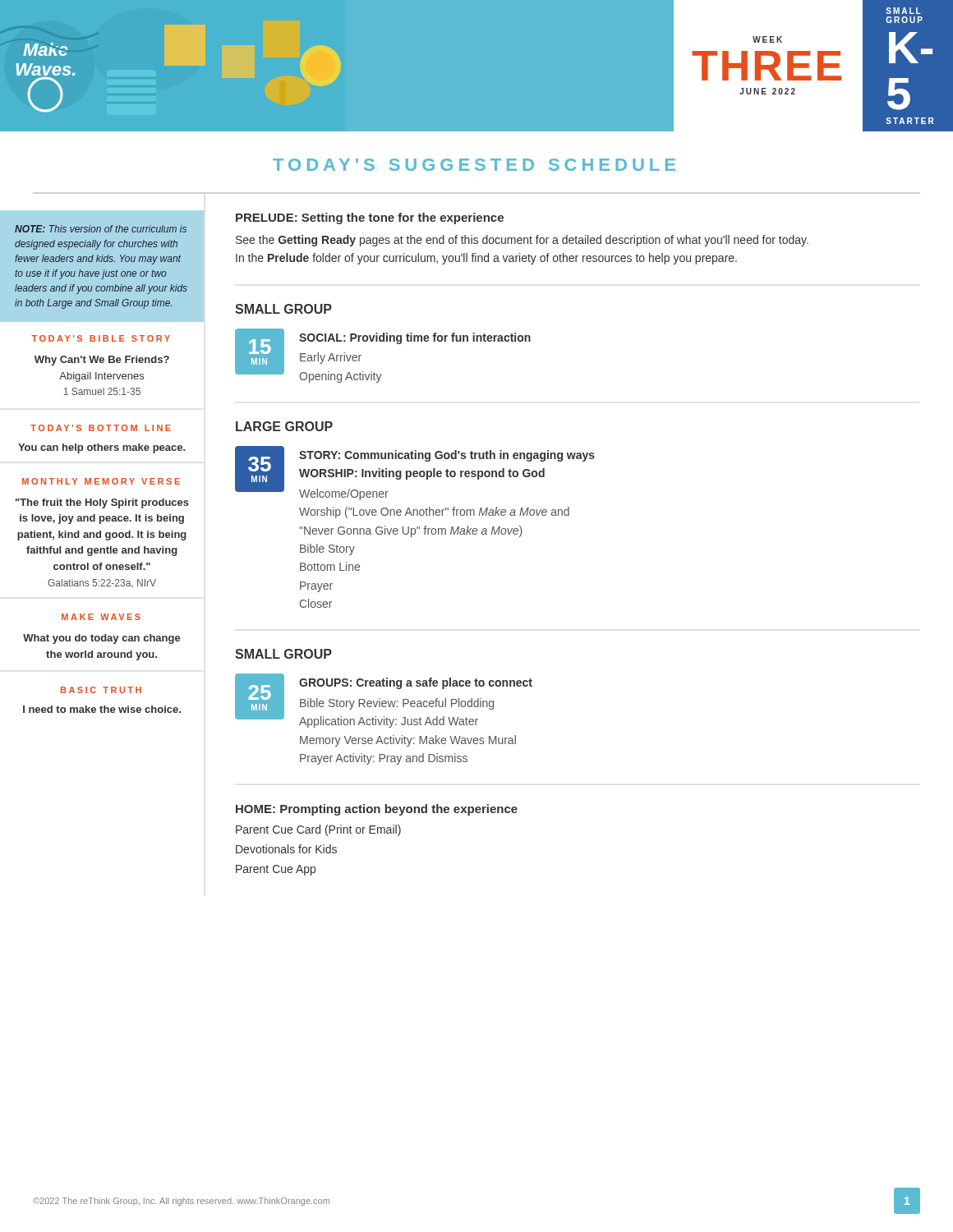The image size is (953, 1232).
Task: Point to the block beginning "Parent Cue Card (Print or Email) Devotionals"
Action: click(318, 849)
